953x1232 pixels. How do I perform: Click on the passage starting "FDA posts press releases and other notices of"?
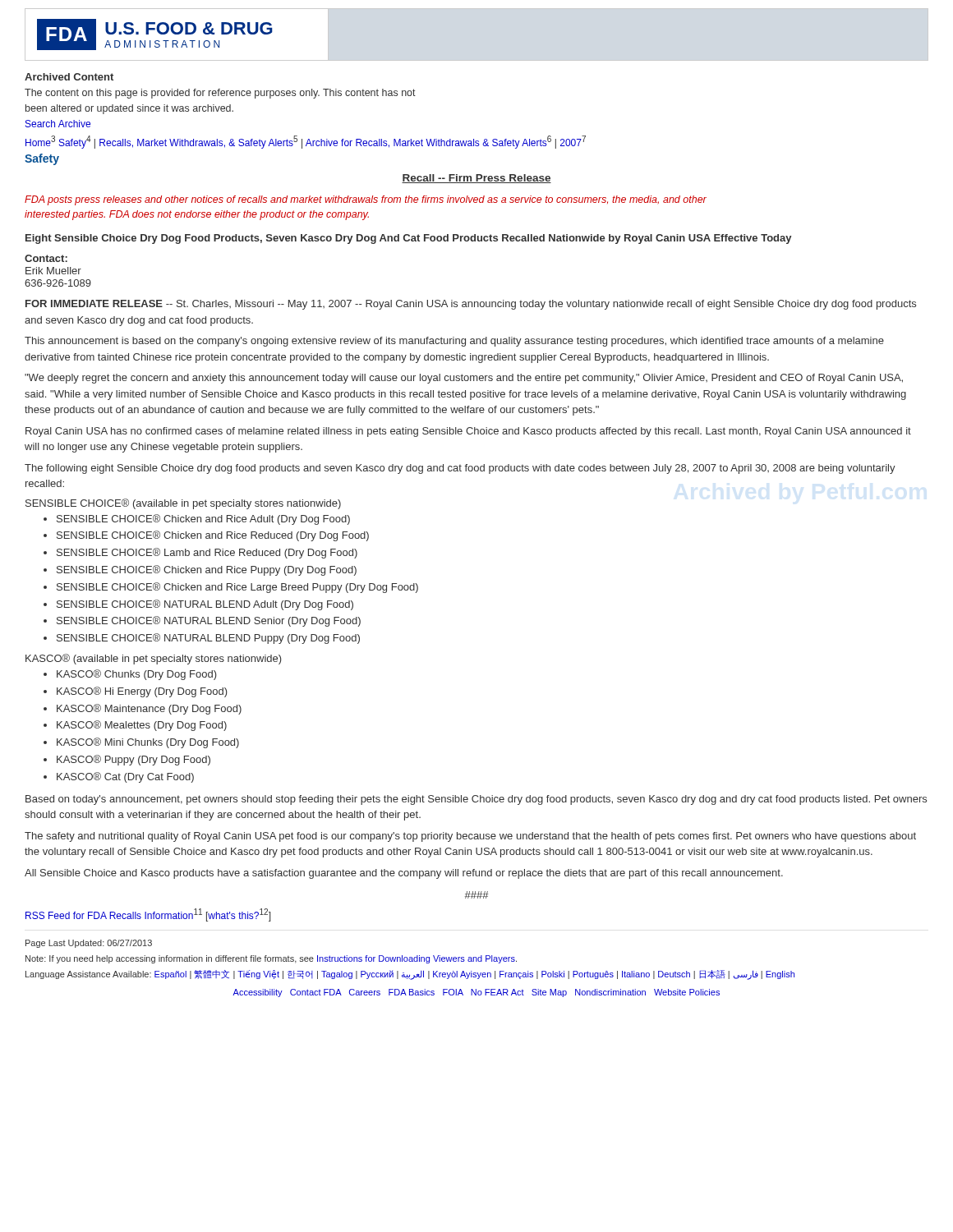click(366, 207)
